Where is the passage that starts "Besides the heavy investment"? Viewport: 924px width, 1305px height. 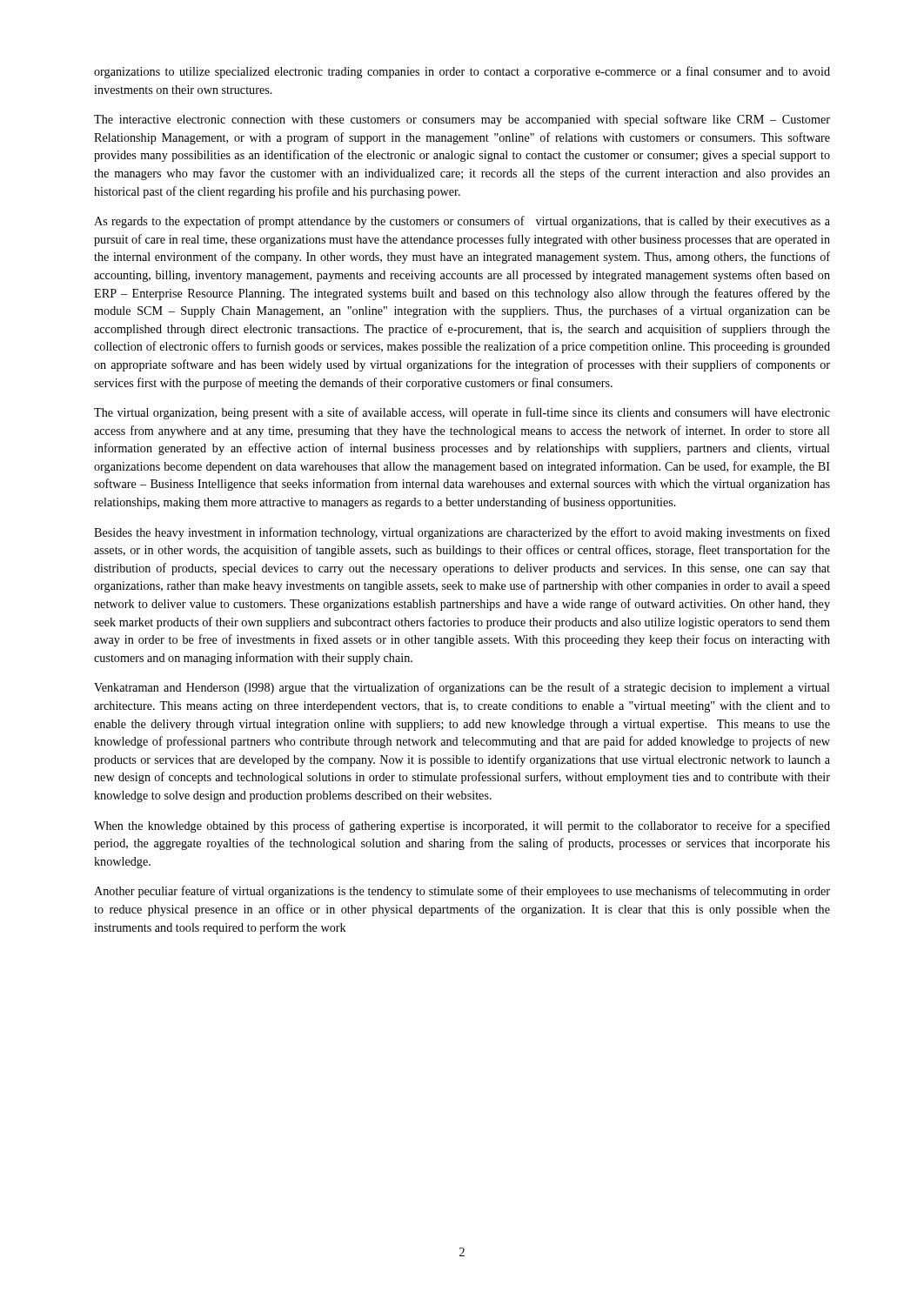[462, 595]
